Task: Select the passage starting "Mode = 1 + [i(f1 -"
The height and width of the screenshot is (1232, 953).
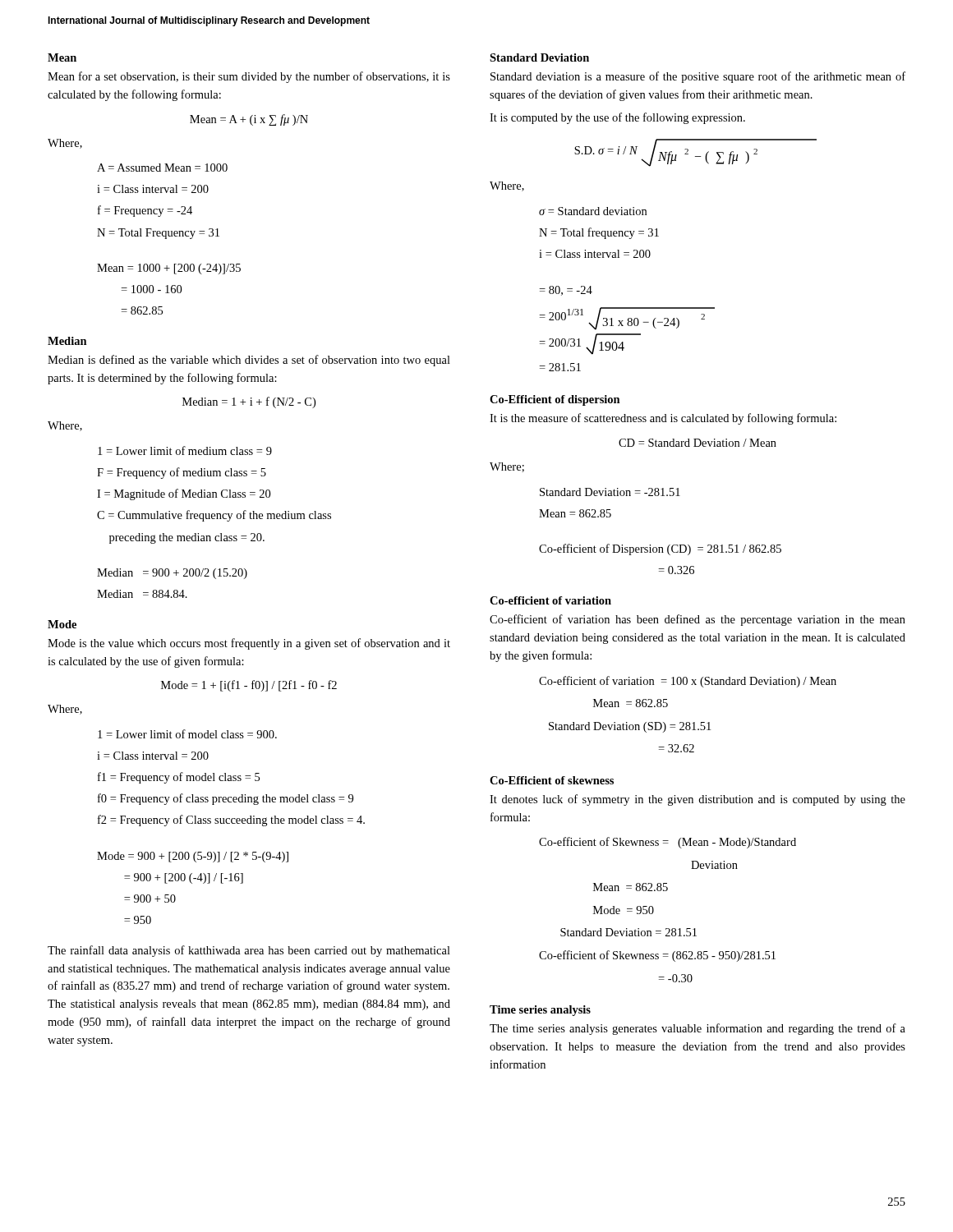Action: [249, 685]
